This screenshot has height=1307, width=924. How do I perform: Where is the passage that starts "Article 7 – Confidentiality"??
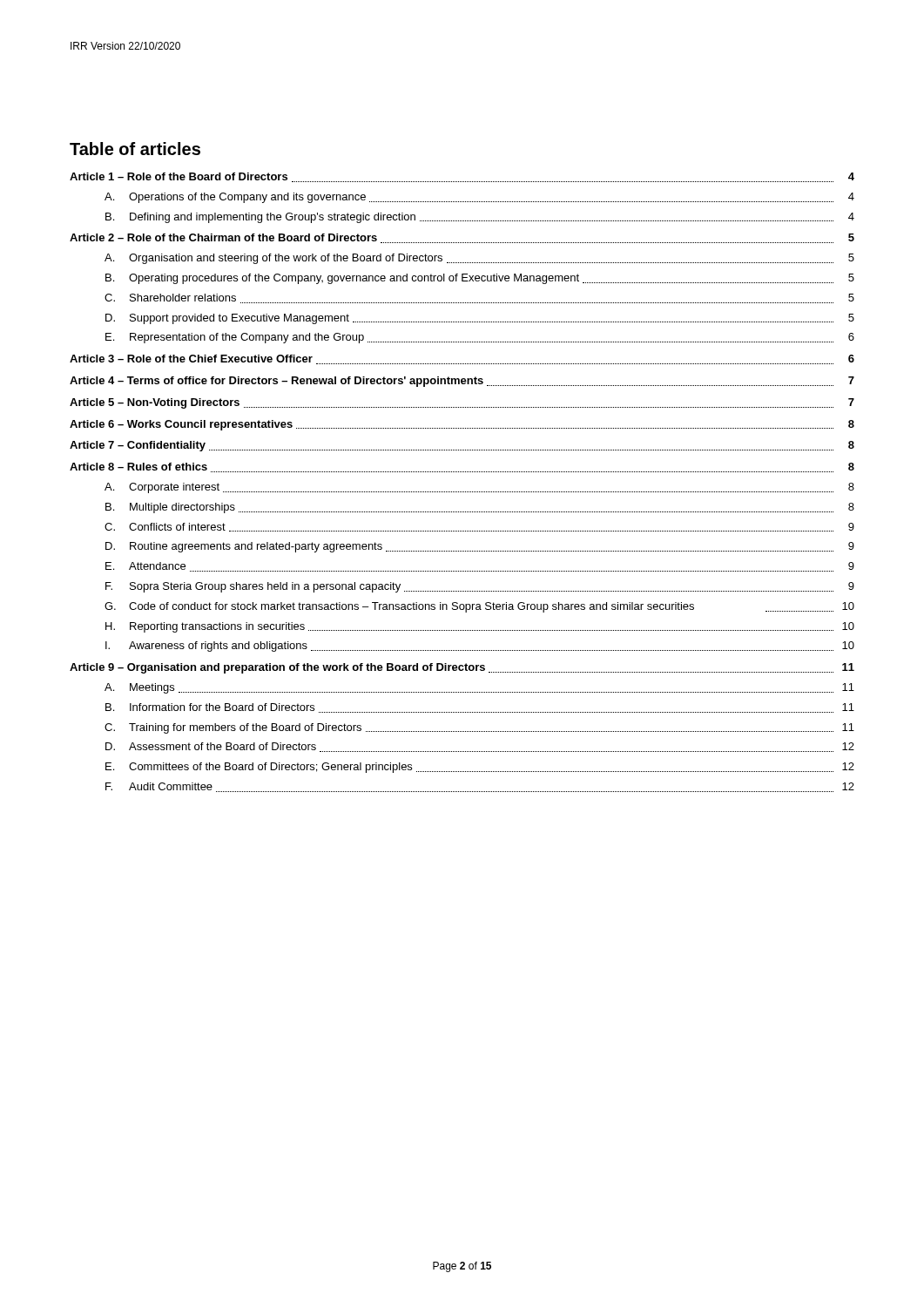pyautogui.click(x=462, y=446)
